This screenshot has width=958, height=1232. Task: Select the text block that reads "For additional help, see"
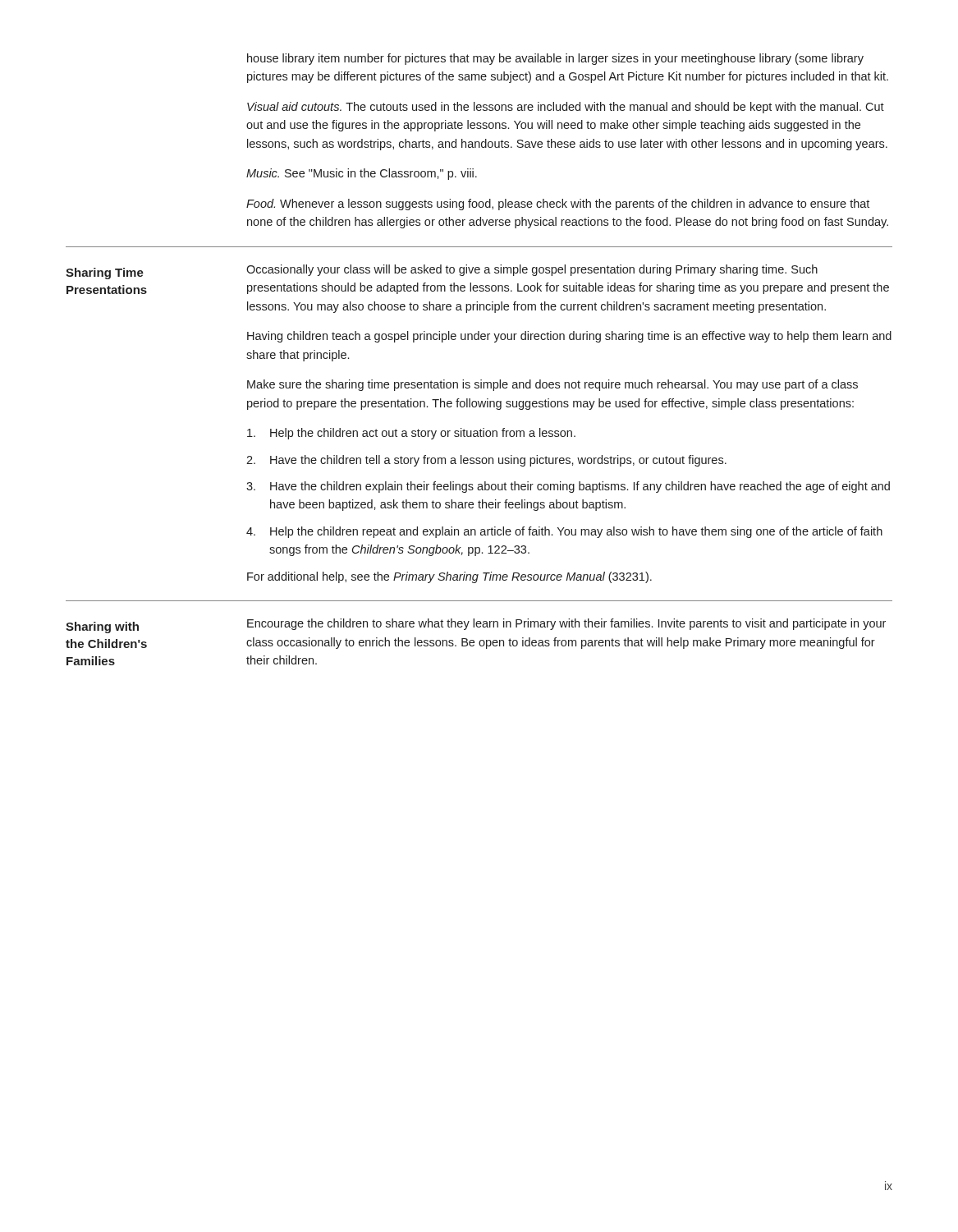click(x=449, y=576)
